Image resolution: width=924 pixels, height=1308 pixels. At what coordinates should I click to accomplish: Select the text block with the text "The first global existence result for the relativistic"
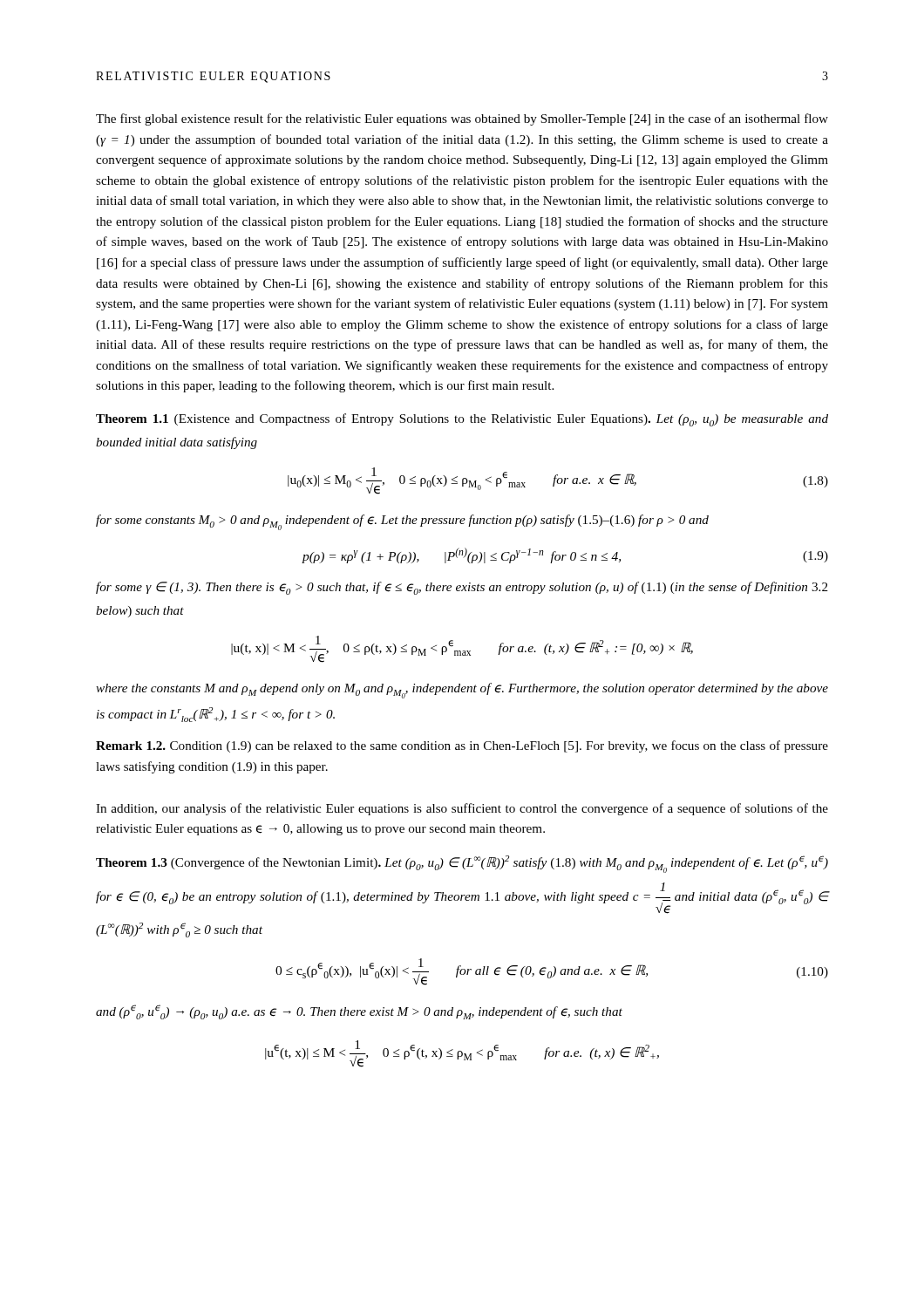click(462, 252)
